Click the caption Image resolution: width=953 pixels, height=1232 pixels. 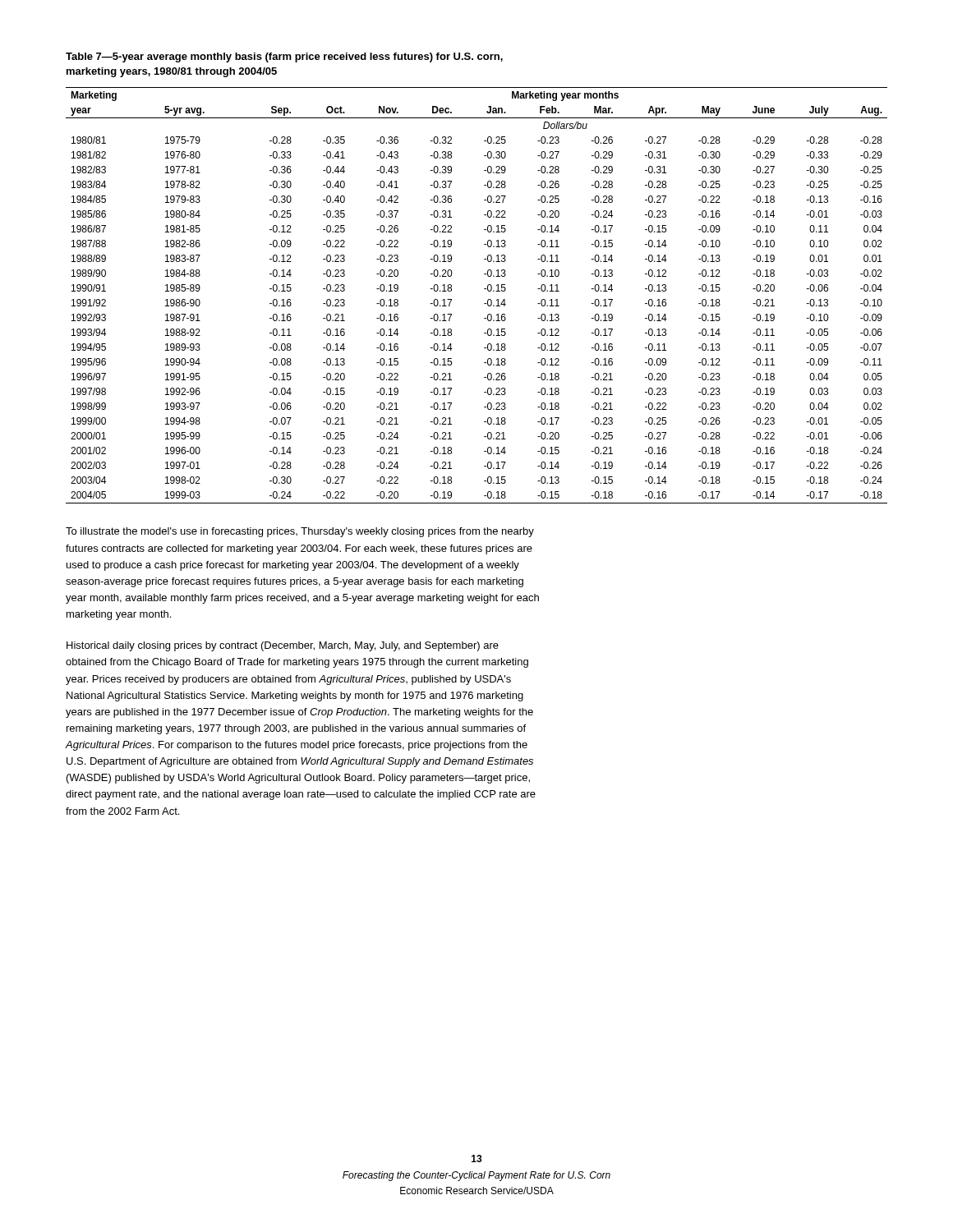[284, 64]
